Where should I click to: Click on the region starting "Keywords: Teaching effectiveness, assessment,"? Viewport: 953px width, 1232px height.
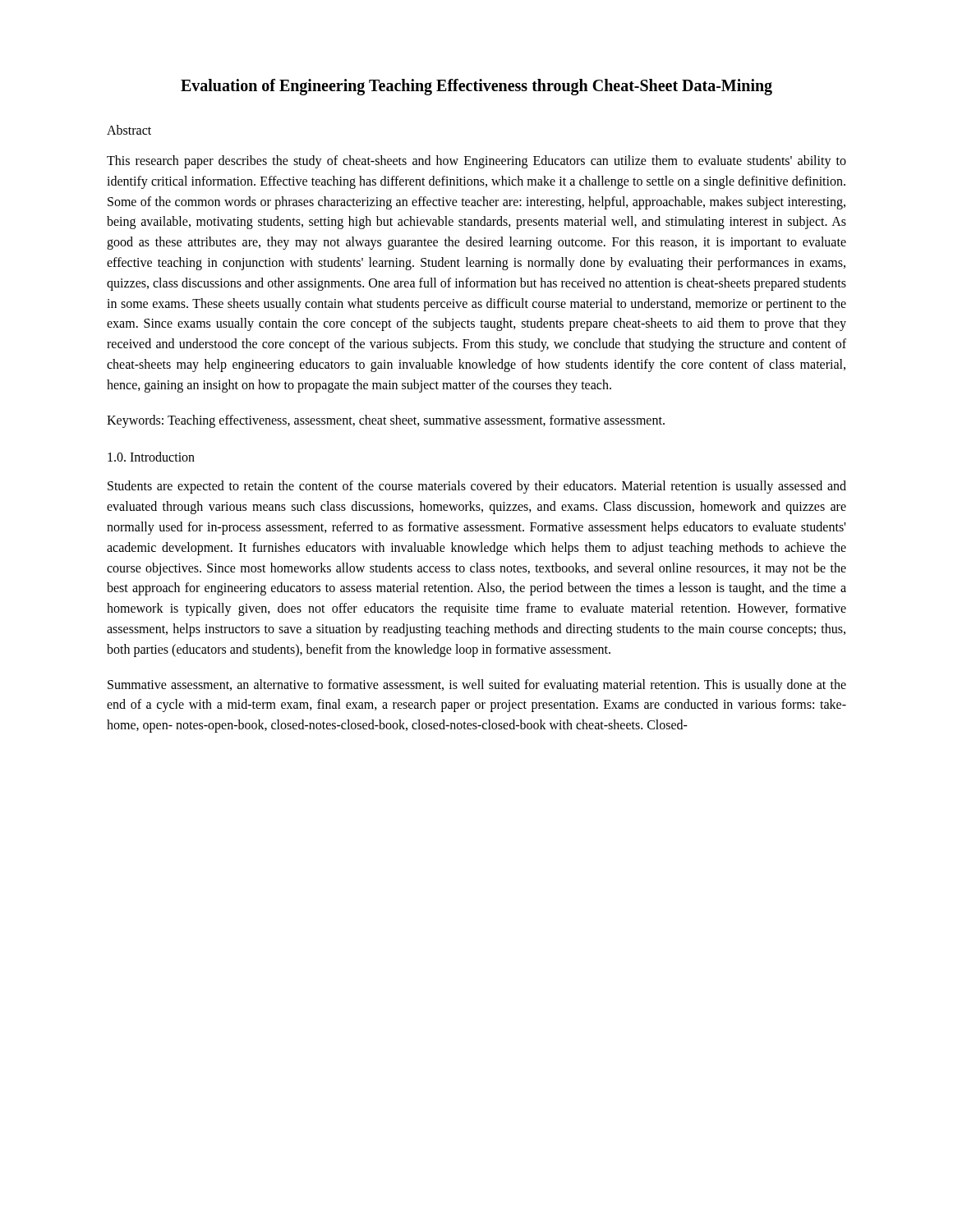point(386,420)
